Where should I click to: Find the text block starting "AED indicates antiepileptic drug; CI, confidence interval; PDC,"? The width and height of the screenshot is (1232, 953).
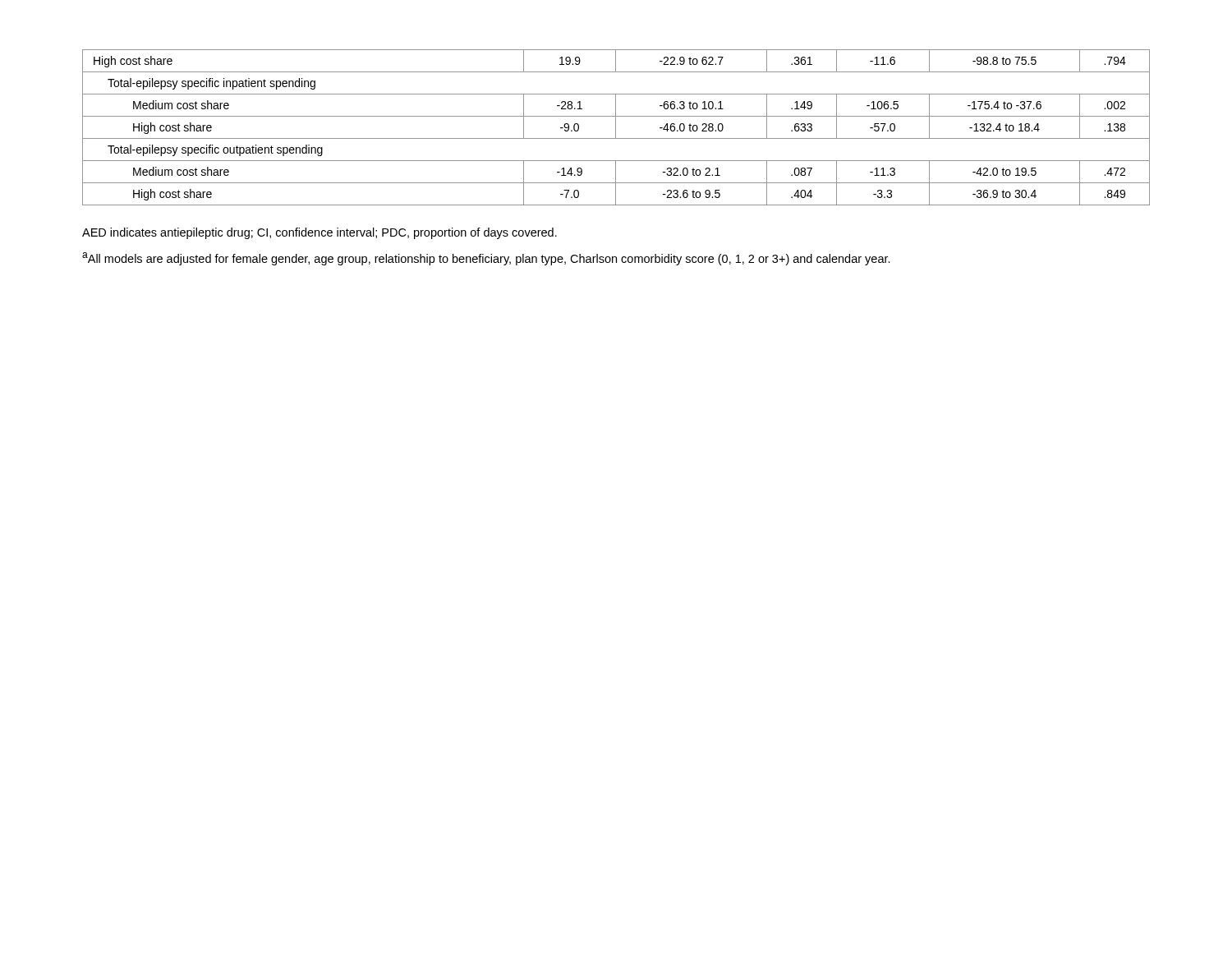(320, 233)
